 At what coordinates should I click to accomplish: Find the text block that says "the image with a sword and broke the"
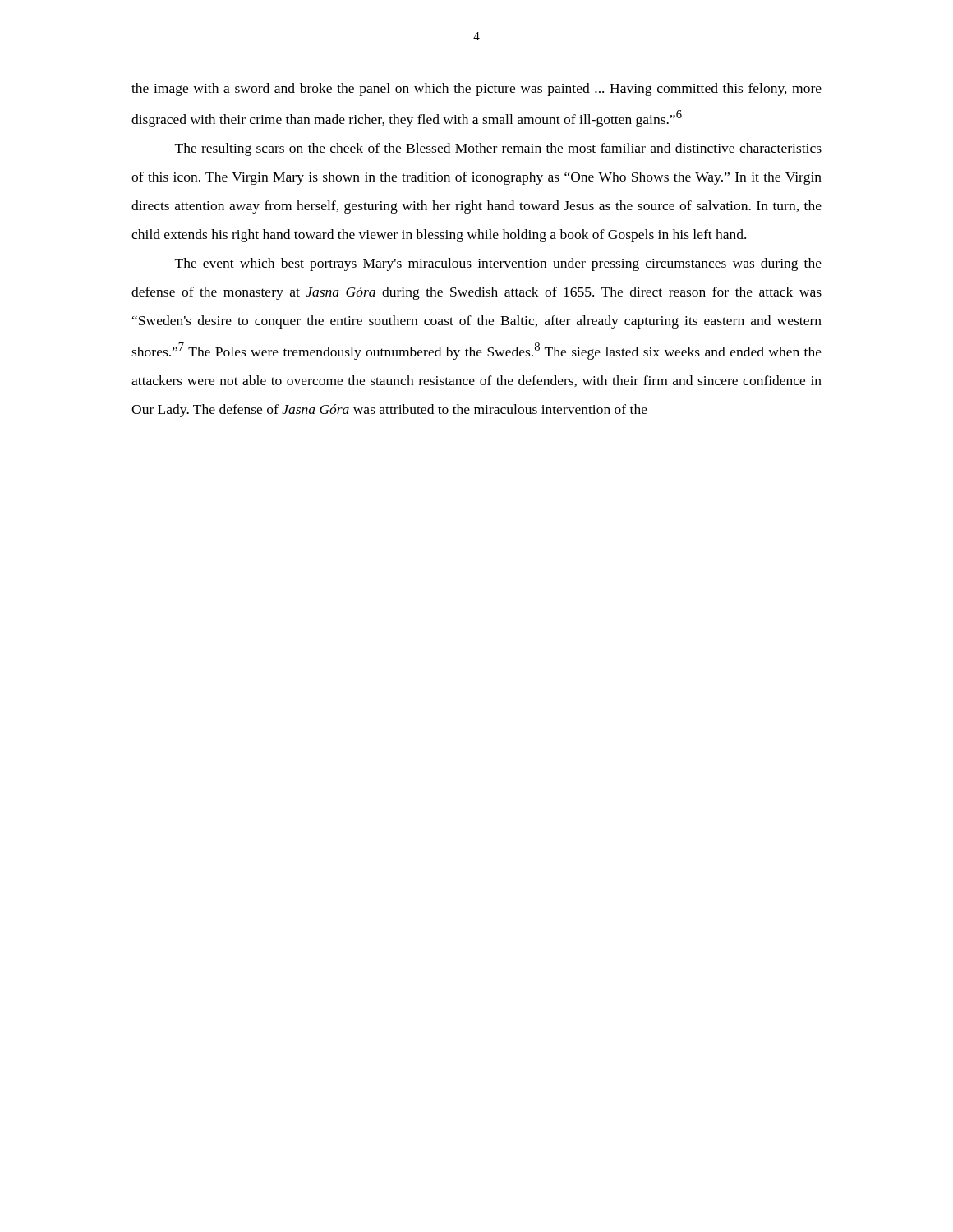(x=476, y=249)
